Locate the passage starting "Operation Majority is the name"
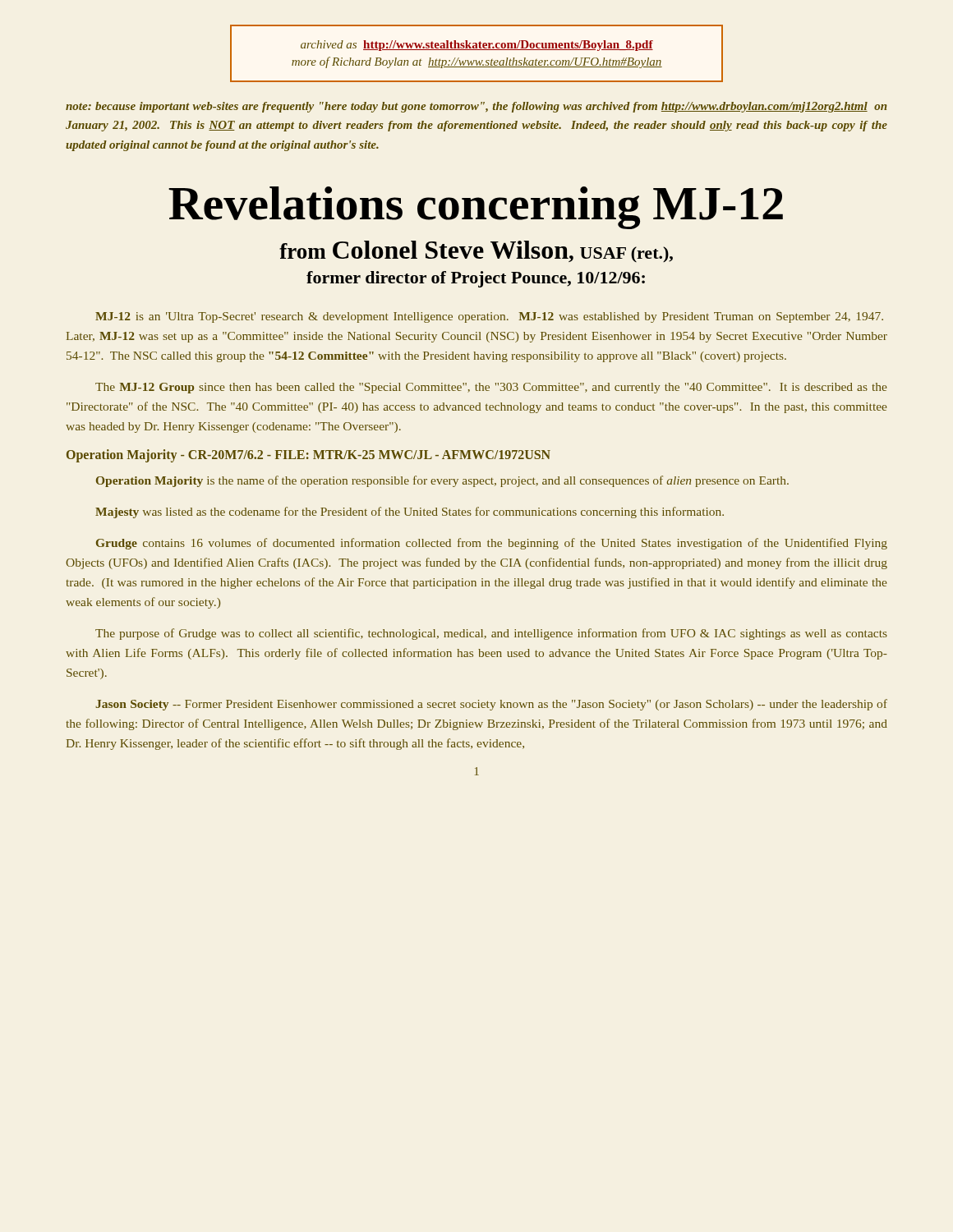Image resolution: width=953 pixels, height=1232 pixels. (x=442, y=480)
